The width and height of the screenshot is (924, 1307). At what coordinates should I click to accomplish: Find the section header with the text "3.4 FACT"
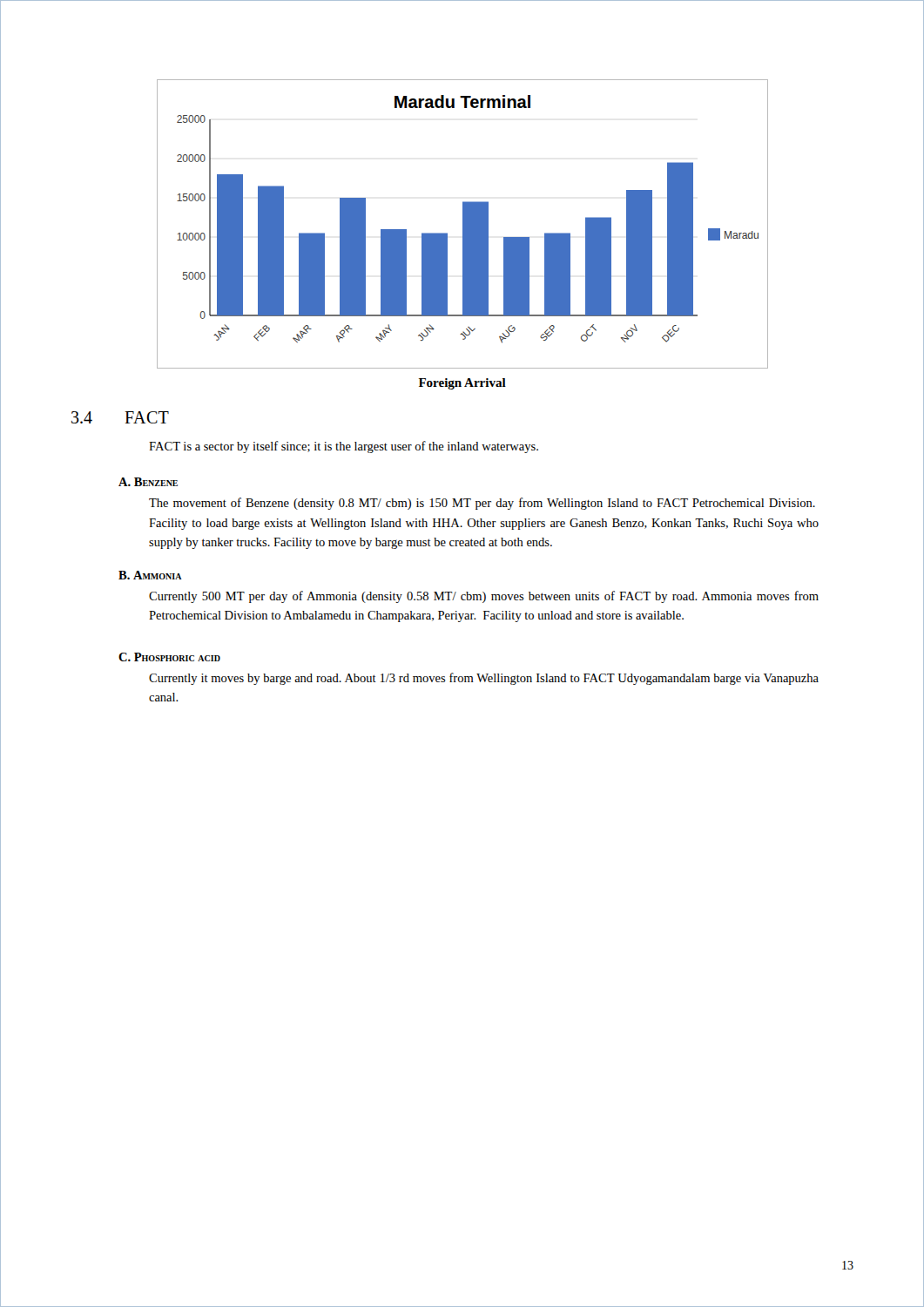tap(120, 418)
